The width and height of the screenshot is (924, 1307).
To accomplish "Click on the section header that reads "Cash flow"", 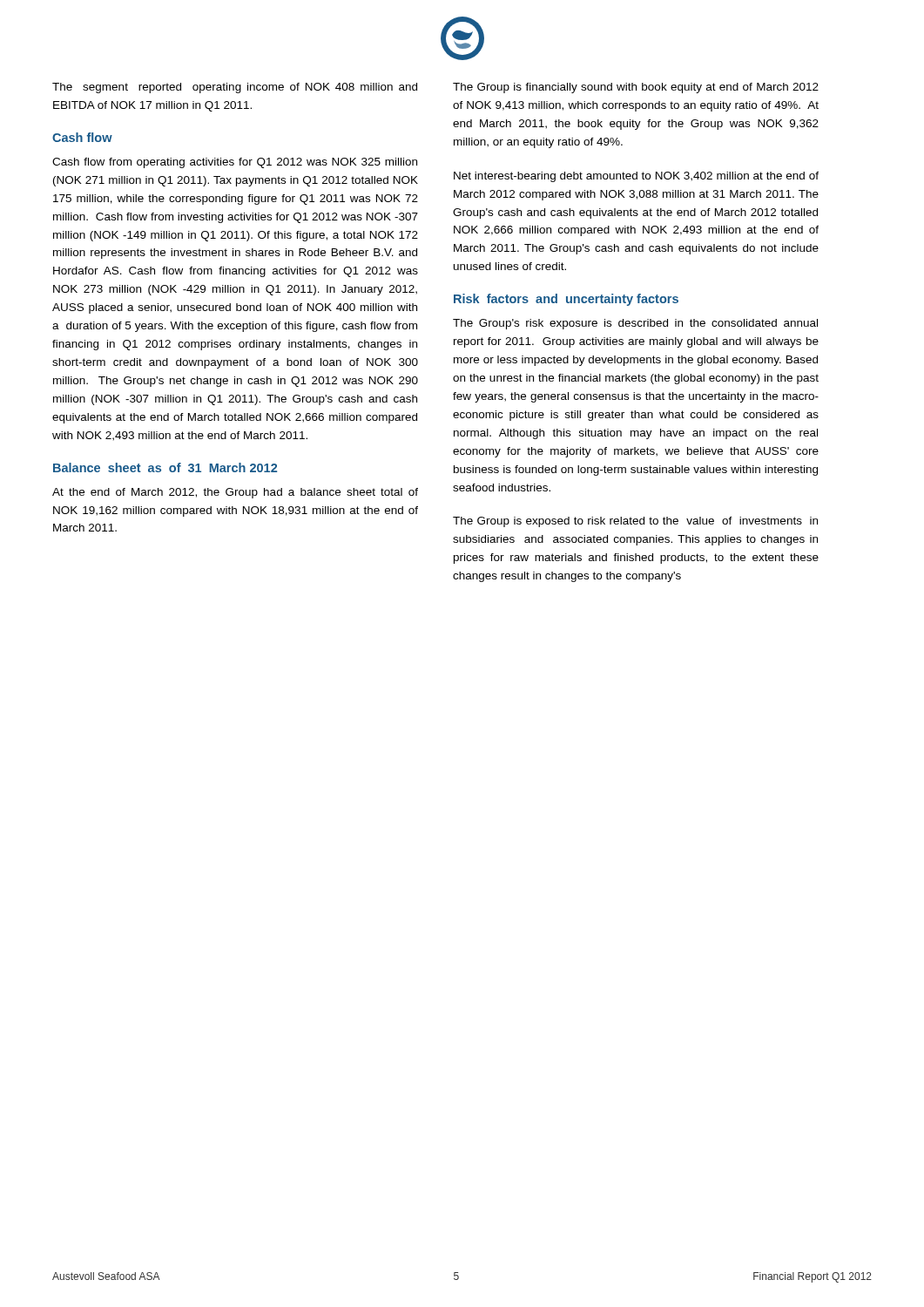I will coord(82,138).
